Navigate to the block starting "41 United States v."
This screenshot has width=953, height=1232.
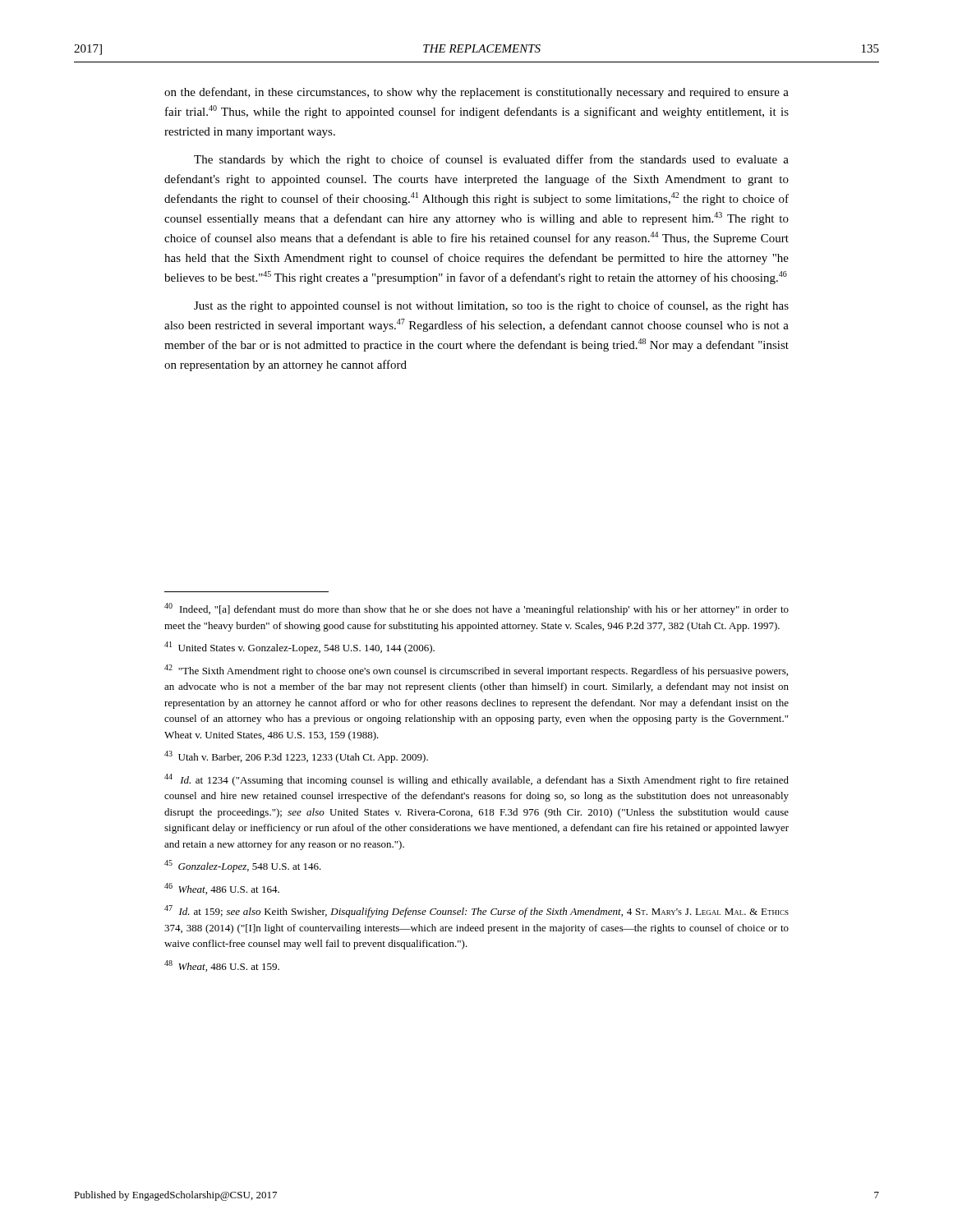point(300,647)
